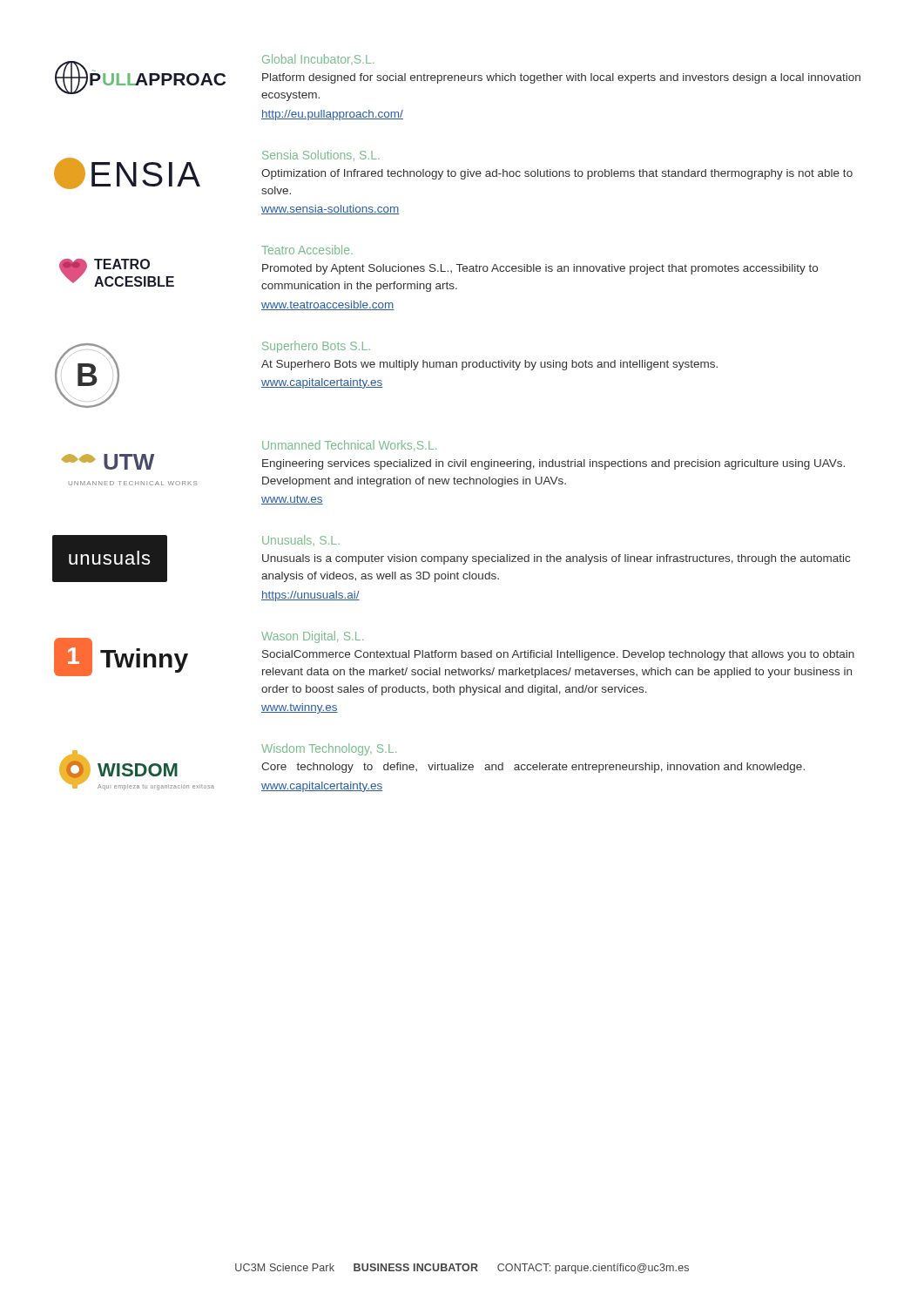Screen dimensions: 1307x924
Task: Point to the block beginning "Engineering services specialized"
Action: [554, 472]
